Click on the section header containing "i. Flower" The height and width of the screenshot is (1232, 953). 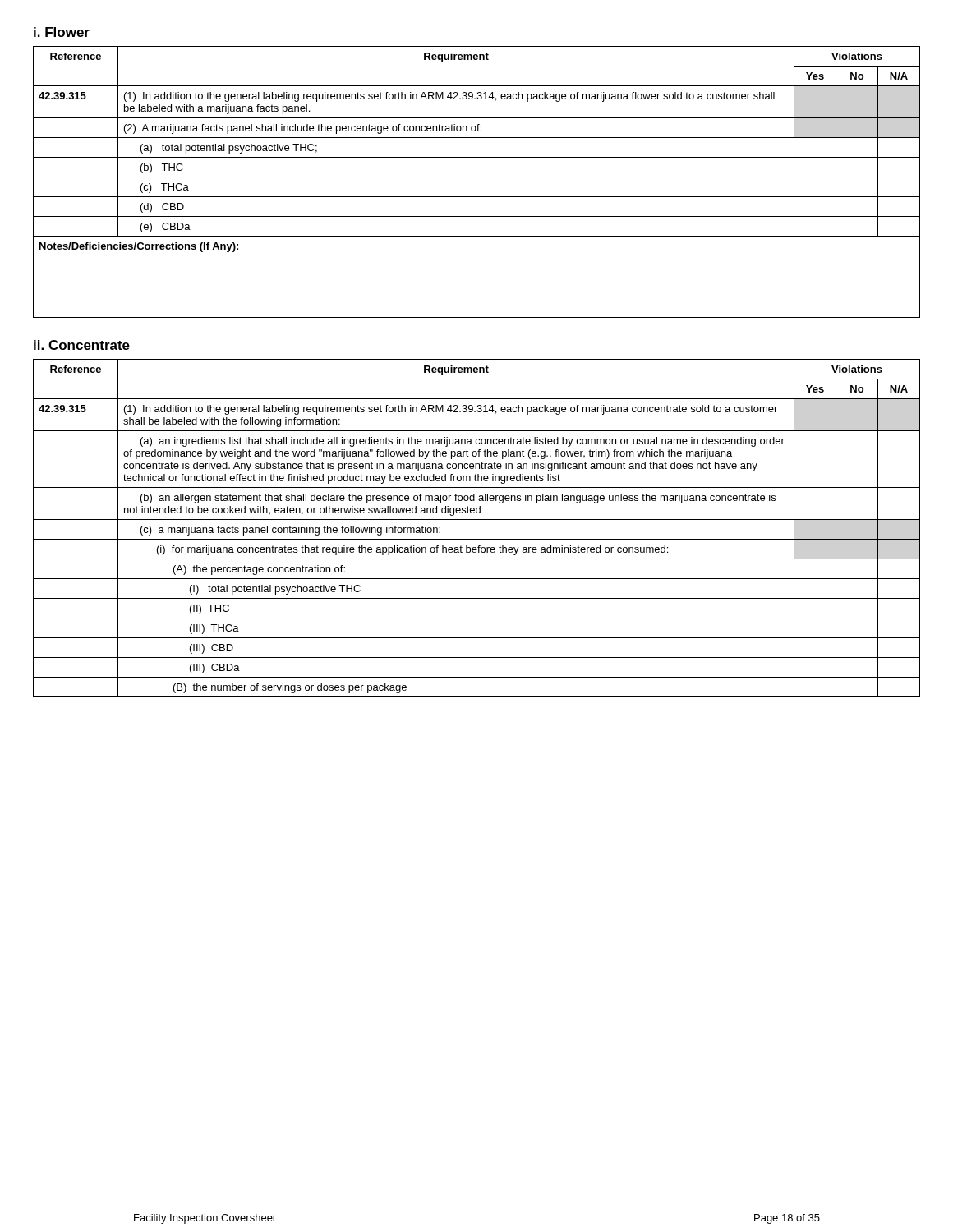[x=61, y=32]
